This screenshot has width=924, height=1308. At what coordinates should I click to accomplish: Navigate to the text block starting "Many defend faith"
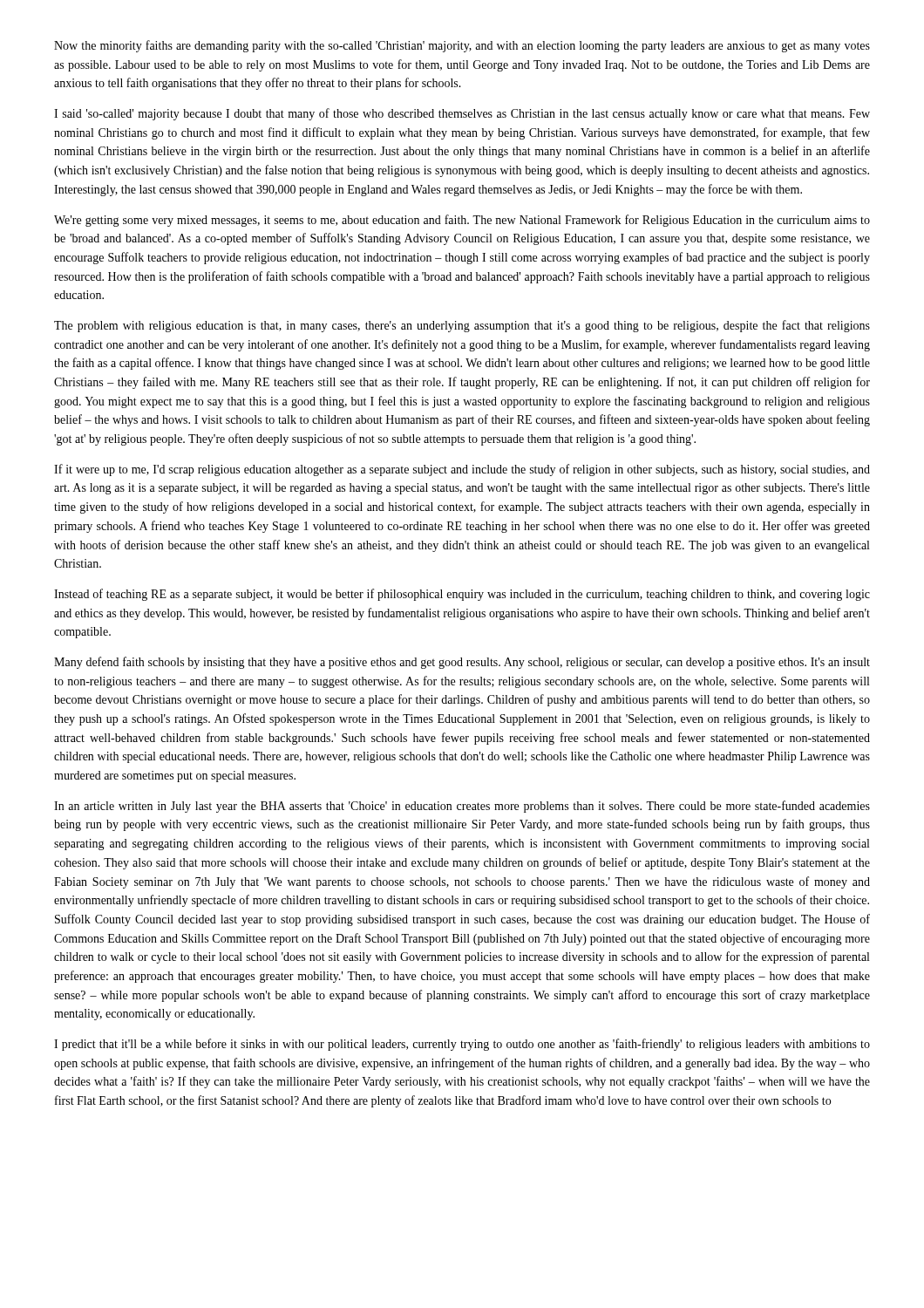pos(462,719)
